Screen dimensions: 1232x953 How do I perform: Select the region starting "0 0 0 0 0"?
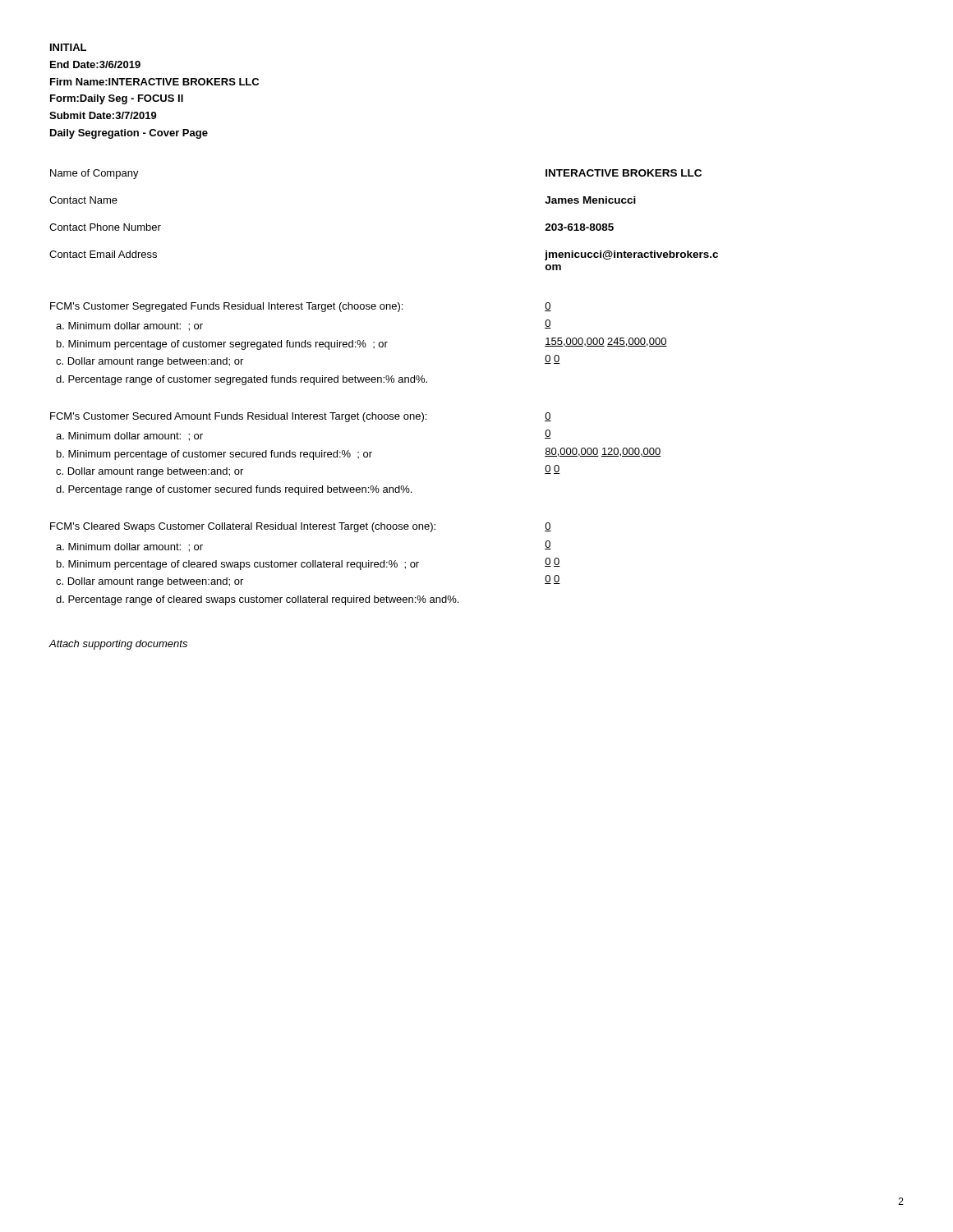point(548,527)
